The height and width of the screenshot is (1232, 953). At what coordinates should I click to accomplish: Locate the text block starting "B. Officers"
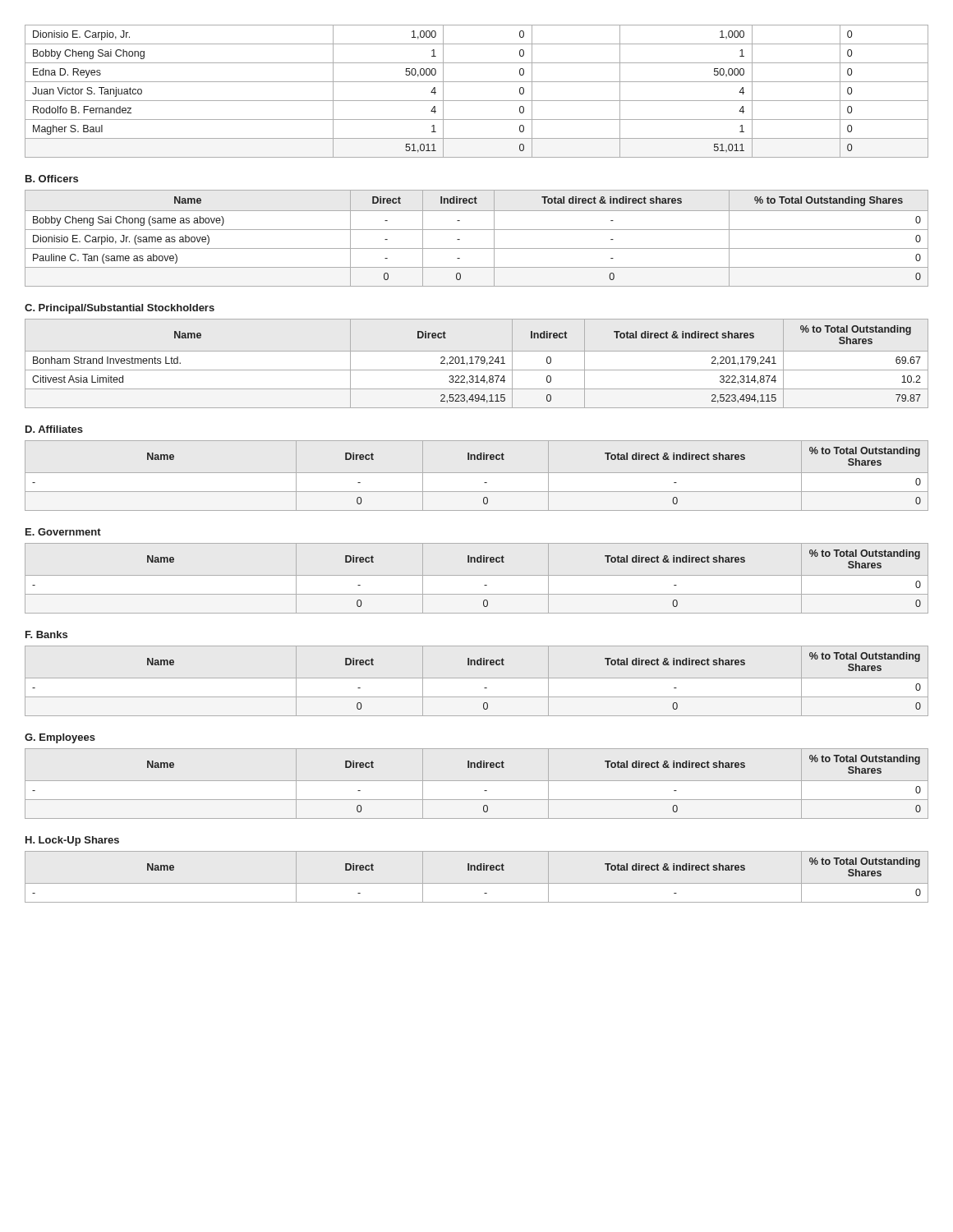(52, 179)
